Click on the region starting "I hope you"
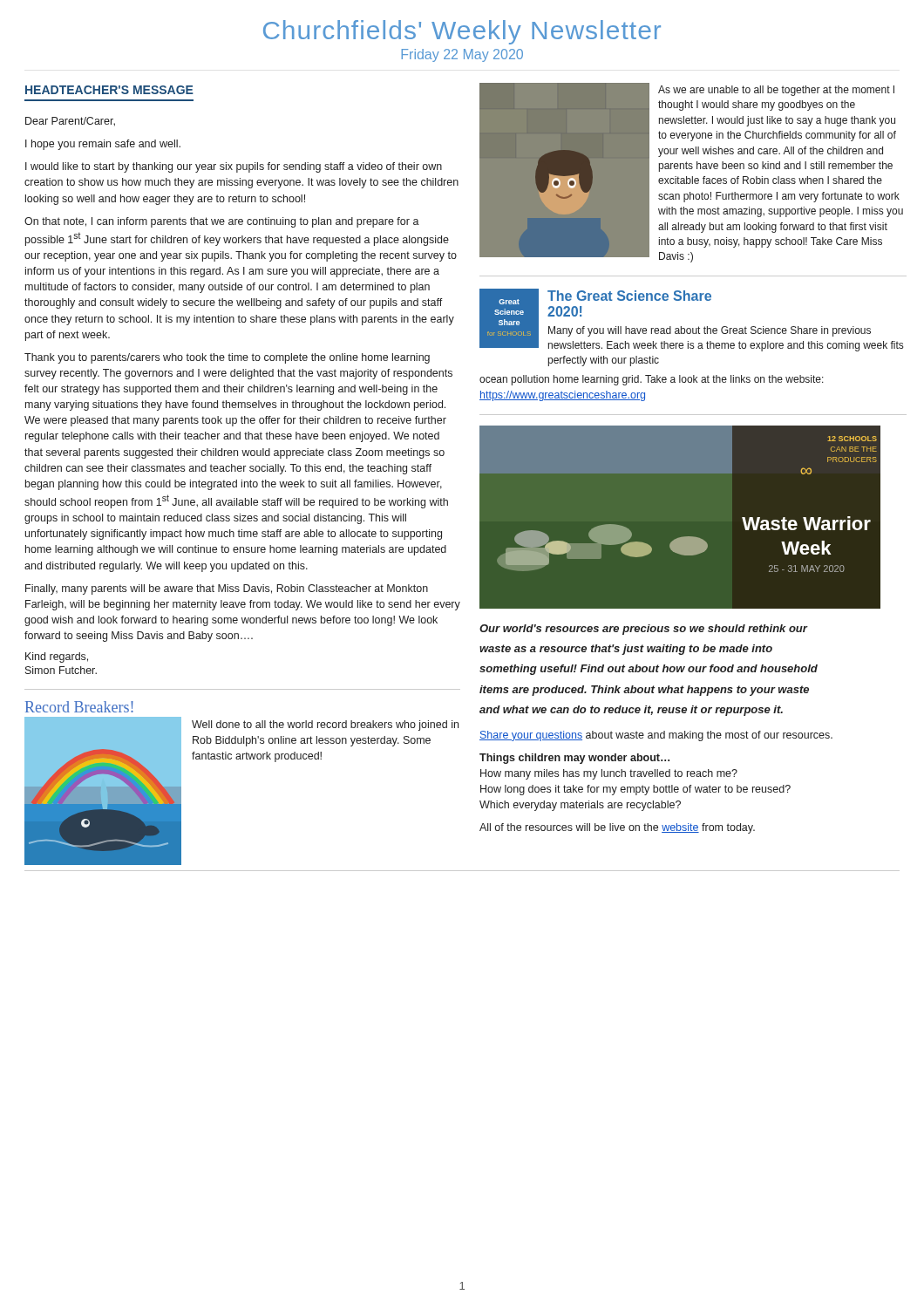Viewport: 924px width, 1308px height. pyautogui.click(x=103, y=144)
